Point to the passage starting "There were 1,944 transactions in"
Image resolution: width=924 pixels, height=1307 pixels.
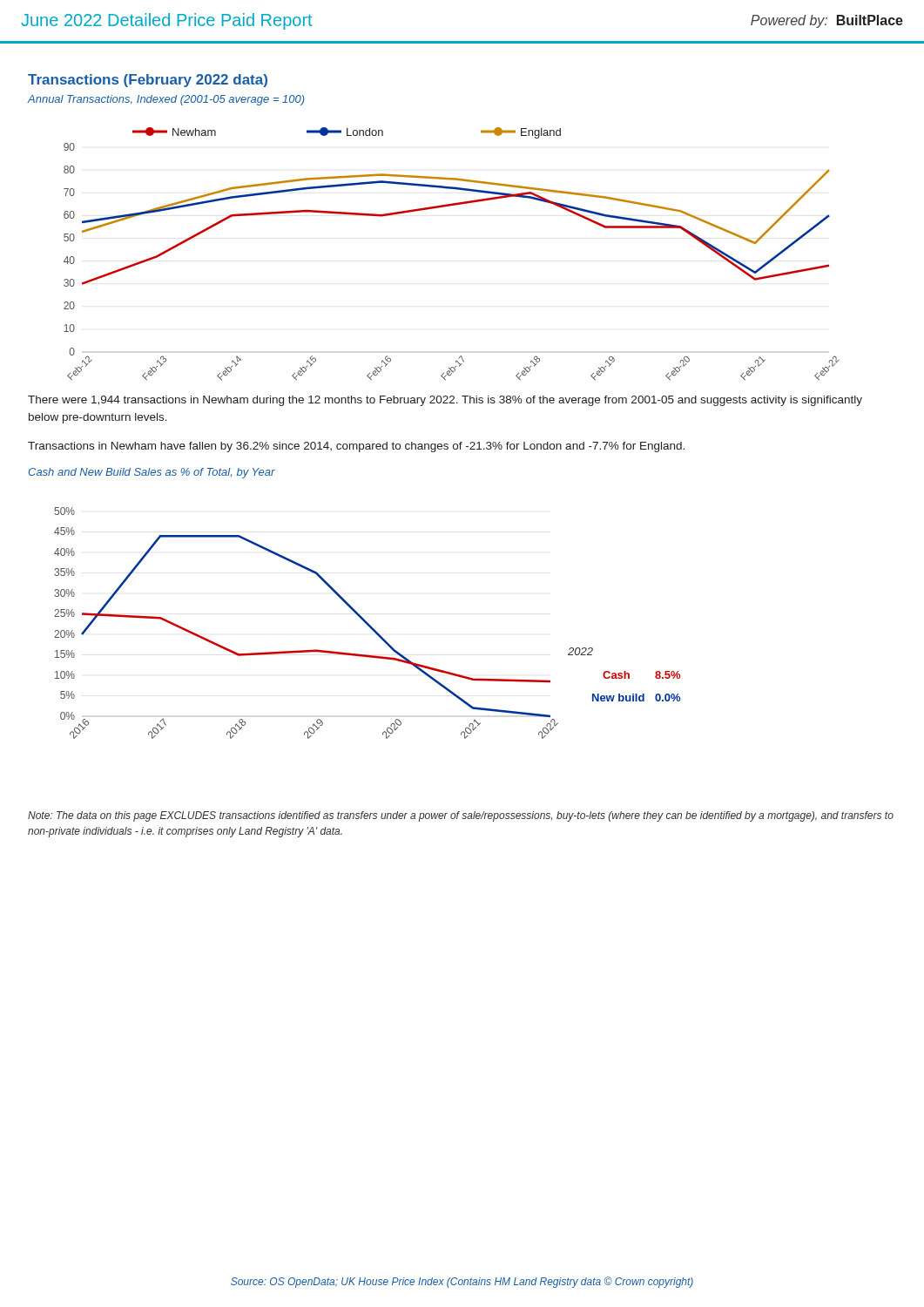(445, 408)
